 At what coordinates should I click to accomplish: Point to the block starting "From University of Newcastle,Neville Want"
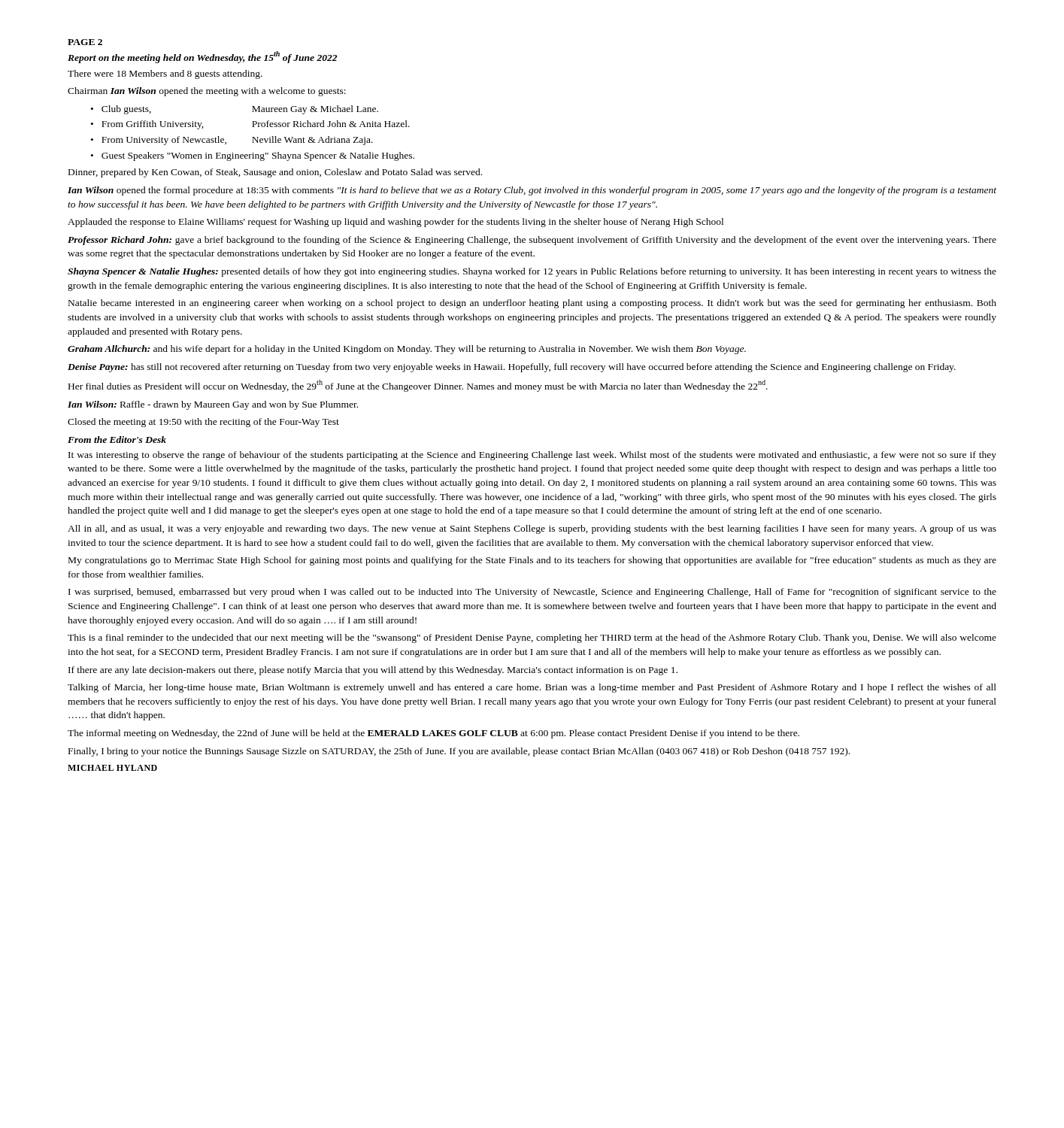coord(165,140)
